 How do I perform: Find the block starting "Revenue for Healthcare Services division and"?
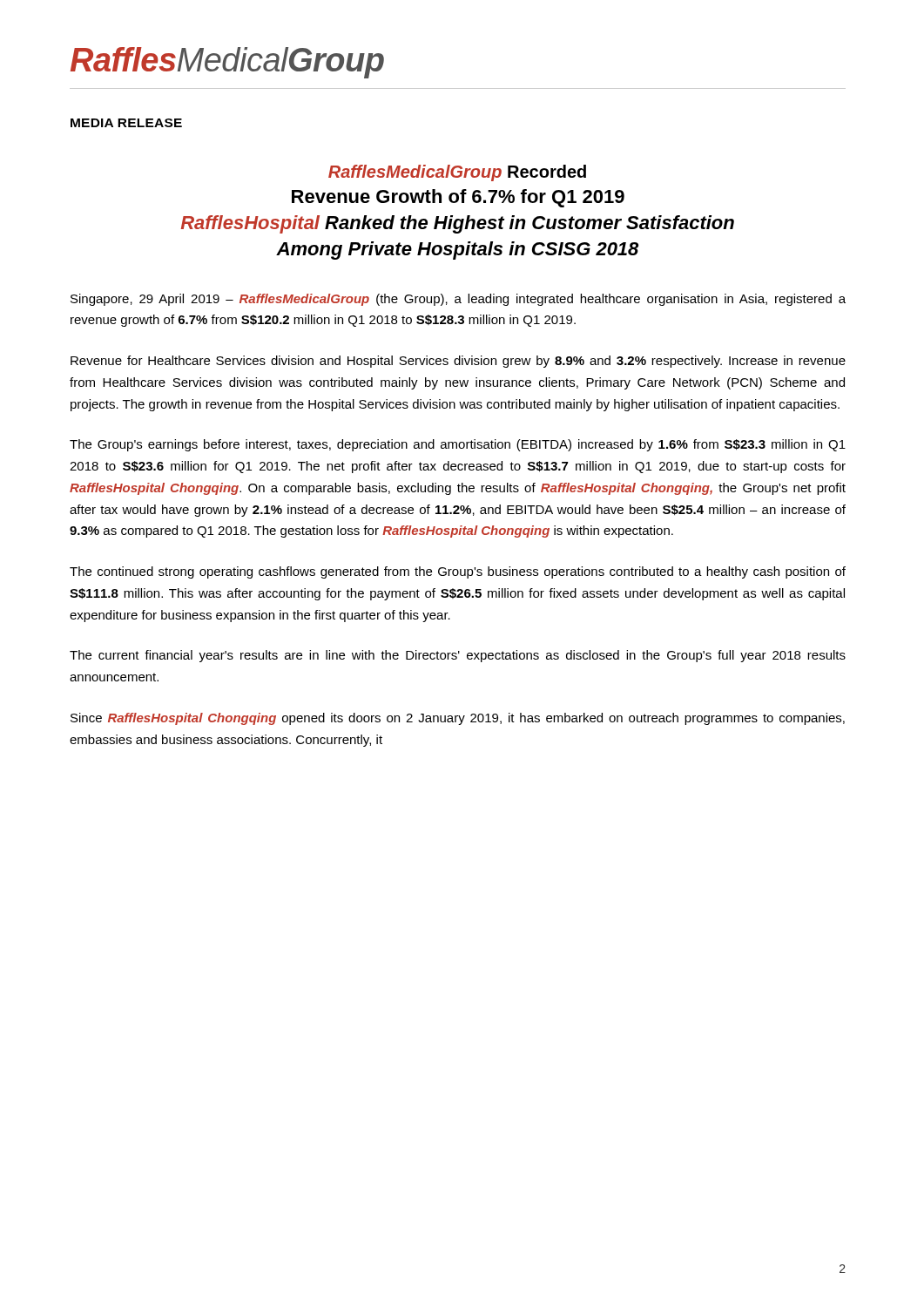[458, 382]
